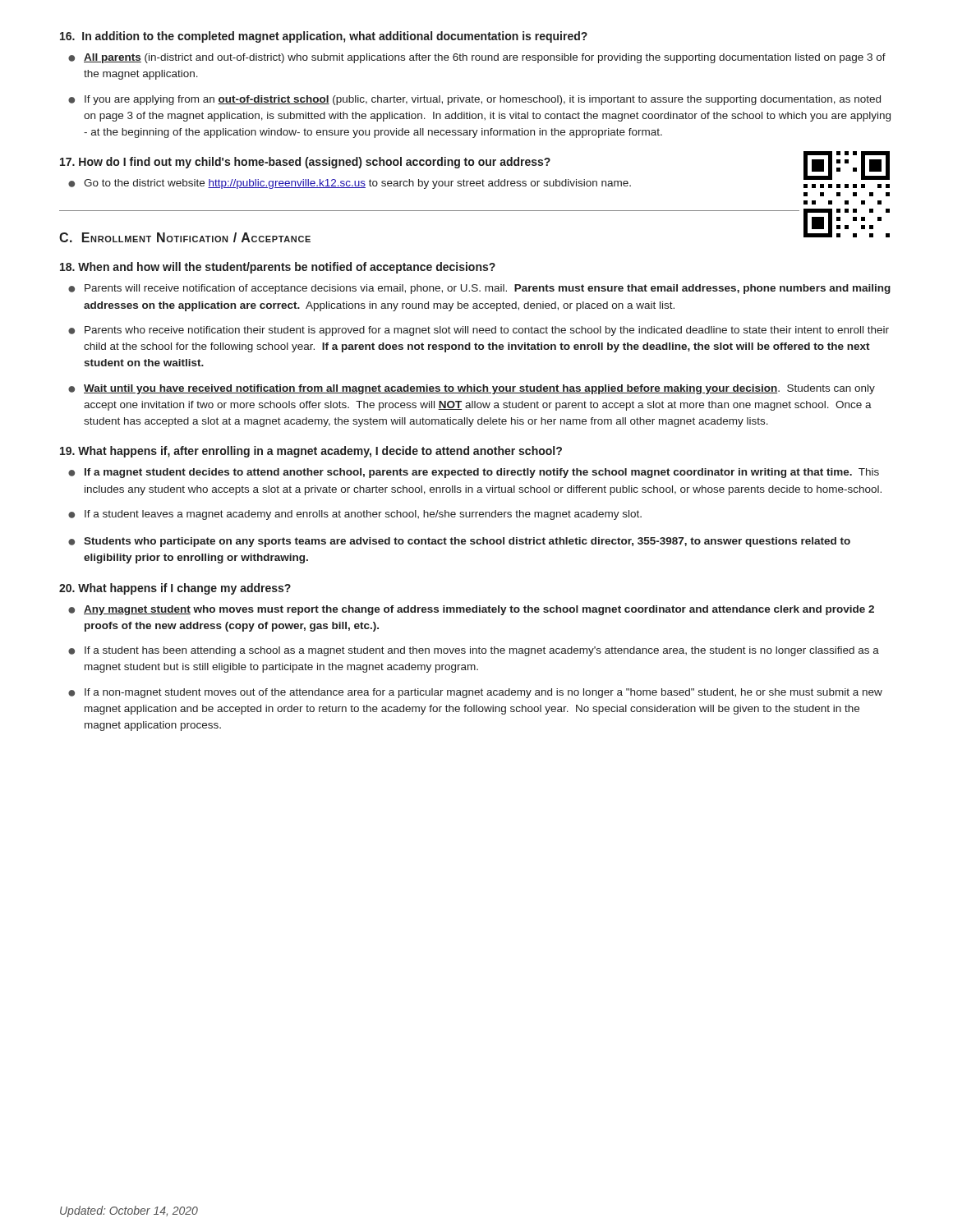Image resolution: width=953 pixels, height=1232 pixels.
Task: Point to the block beginning "● If a student has been attending a"
Action: click(x=481, y=659)
